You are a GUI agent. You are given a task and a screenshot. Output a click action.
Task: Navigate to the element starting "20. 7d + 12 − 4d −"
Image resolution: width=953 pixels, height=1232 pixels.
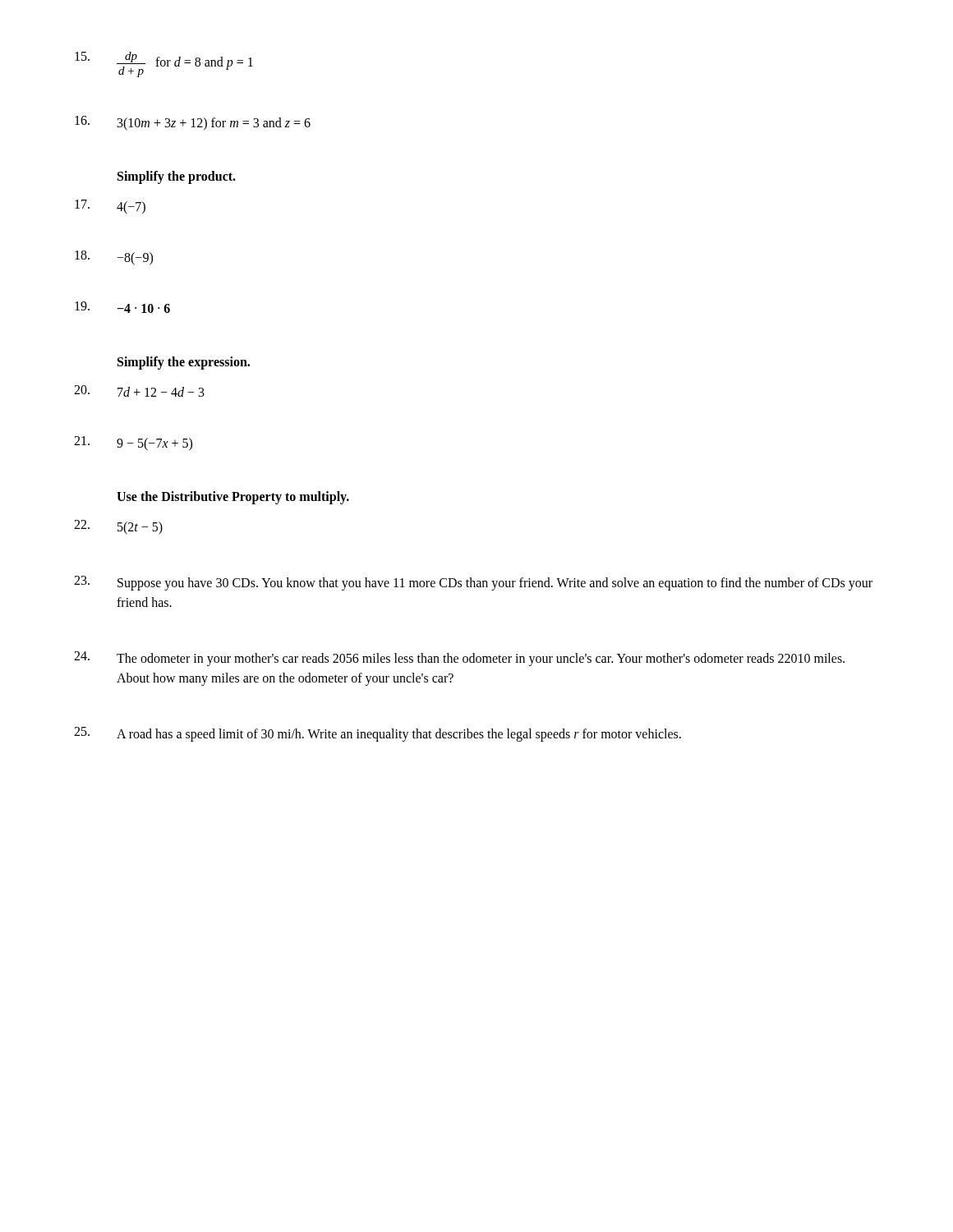point(139,393)
